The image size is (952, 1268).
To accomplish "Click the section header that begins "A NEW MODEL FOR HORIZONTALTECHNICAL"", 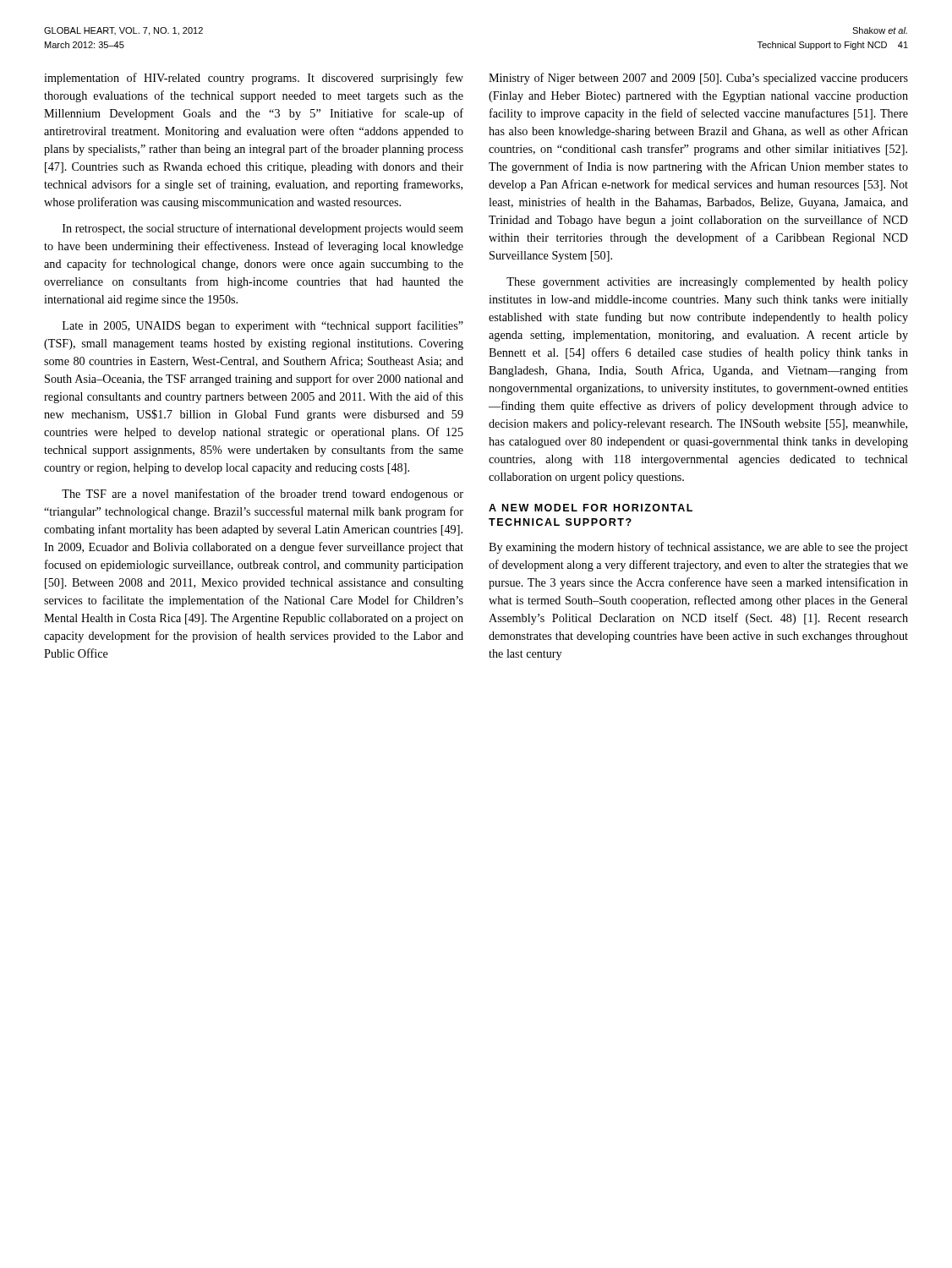I will (591, 515).
